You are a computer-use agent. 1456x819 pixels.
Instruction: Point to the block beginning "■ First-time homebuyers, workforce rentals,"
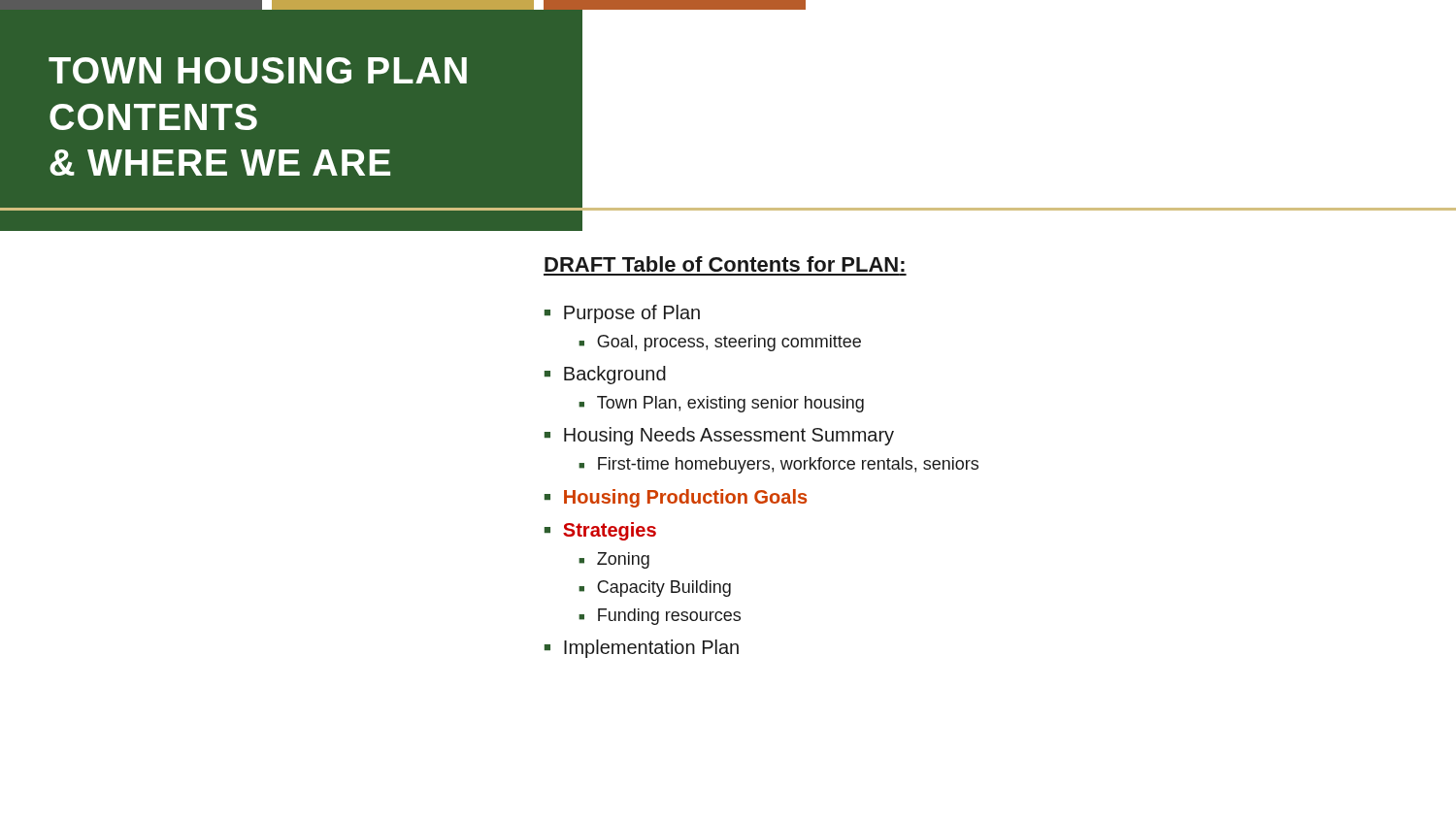tap(779, 465)
